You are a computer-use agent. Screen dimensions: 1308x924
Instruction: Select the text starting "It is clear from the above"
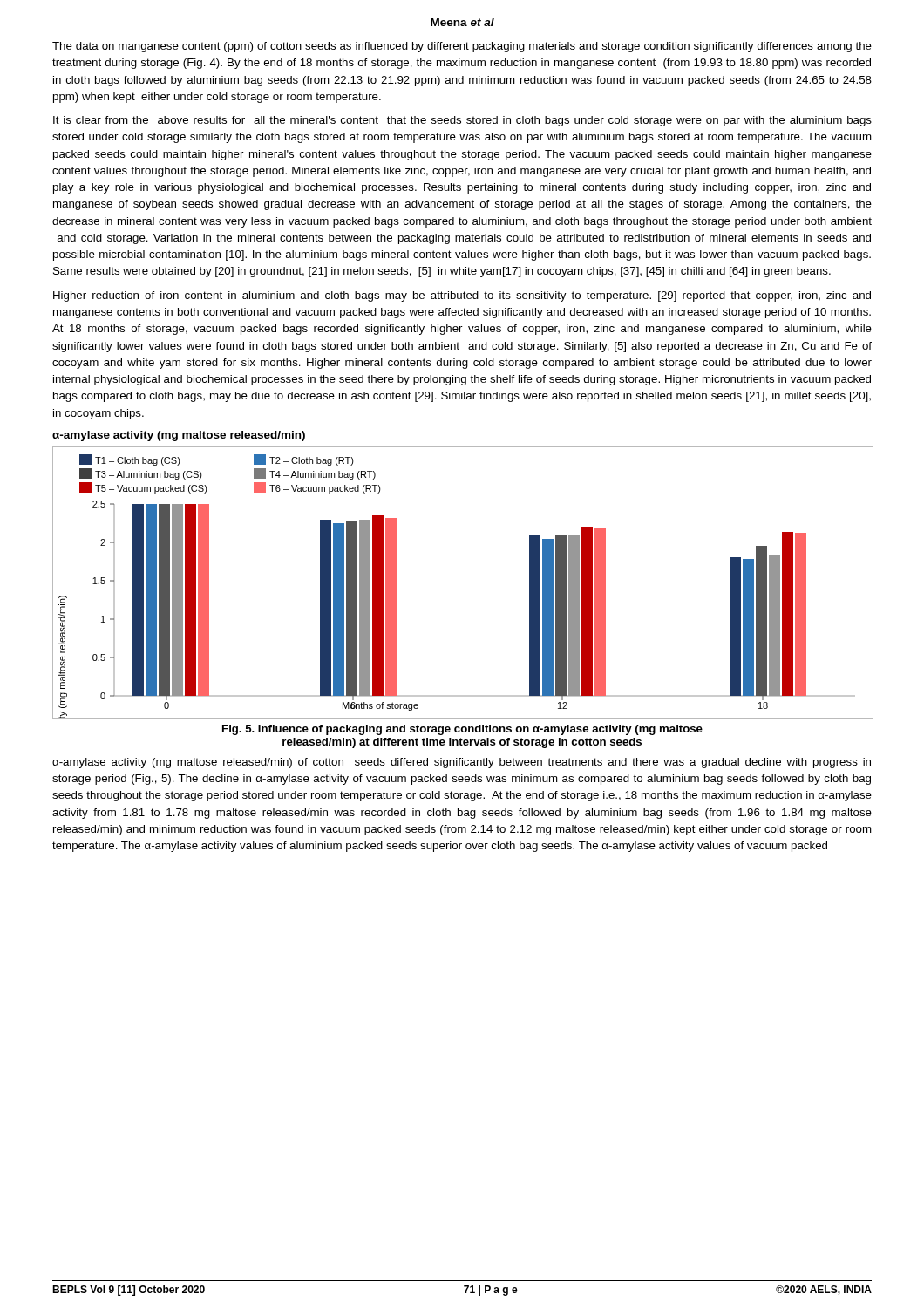pyautogui.click(x=462, y=196)
